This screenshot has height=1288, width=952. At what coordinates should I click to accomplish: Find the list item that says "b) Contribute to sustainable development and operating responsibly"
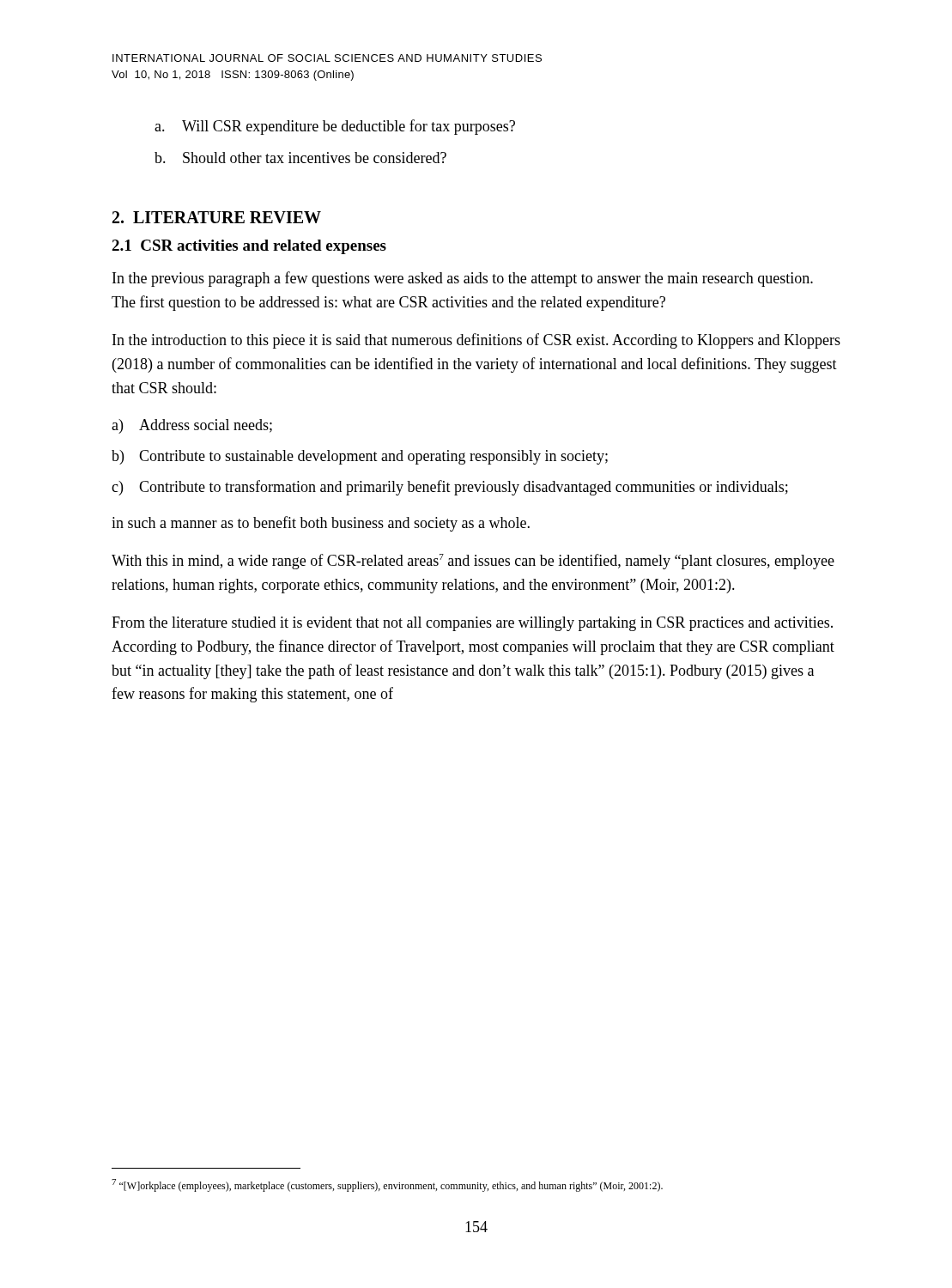(x=476, y=457)
